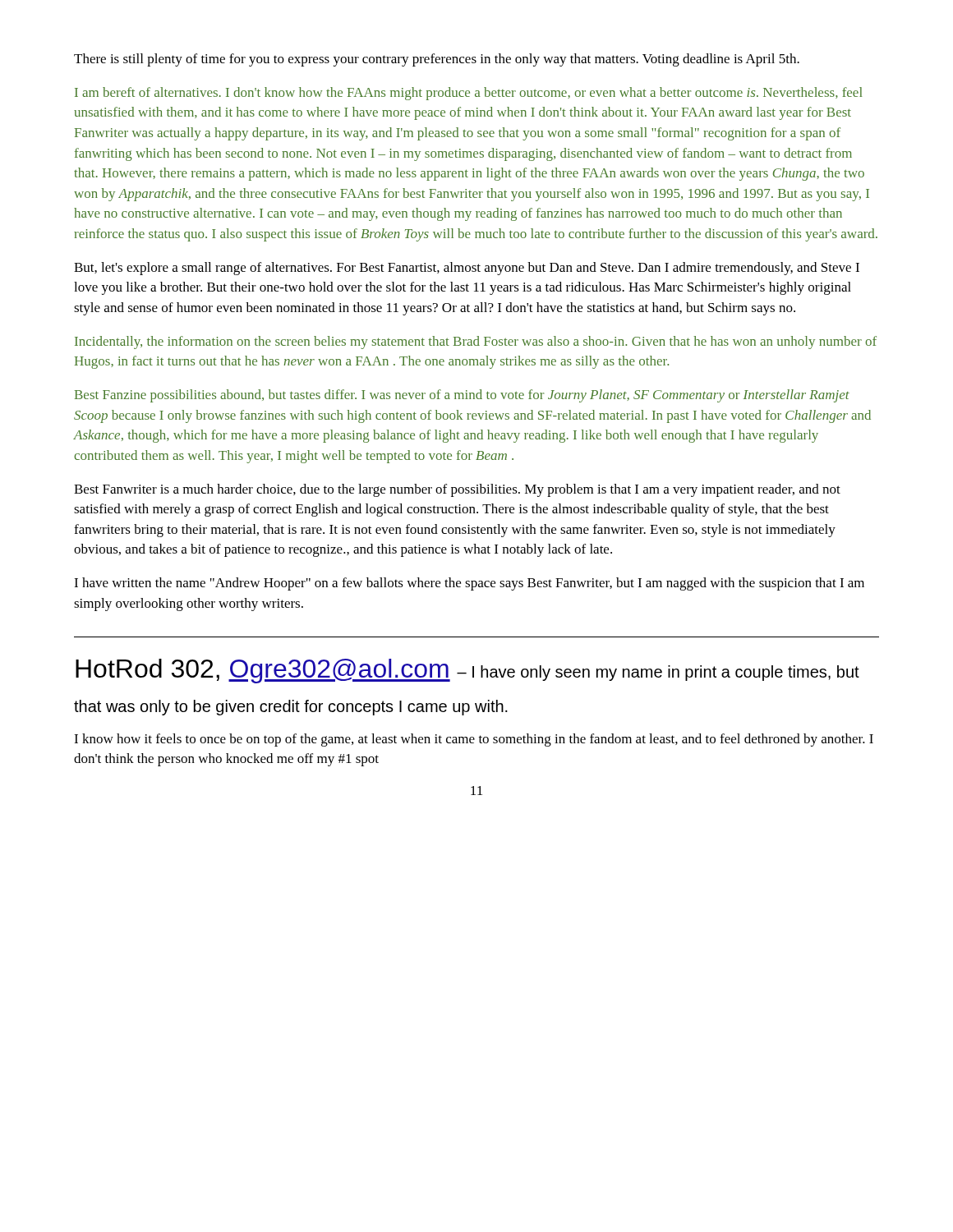The width and height of the screenshot is (953, 1232).
Task: Navigate to the passage starting "Incidentally, the information on the screen"
Action: (x=476, y=352)
